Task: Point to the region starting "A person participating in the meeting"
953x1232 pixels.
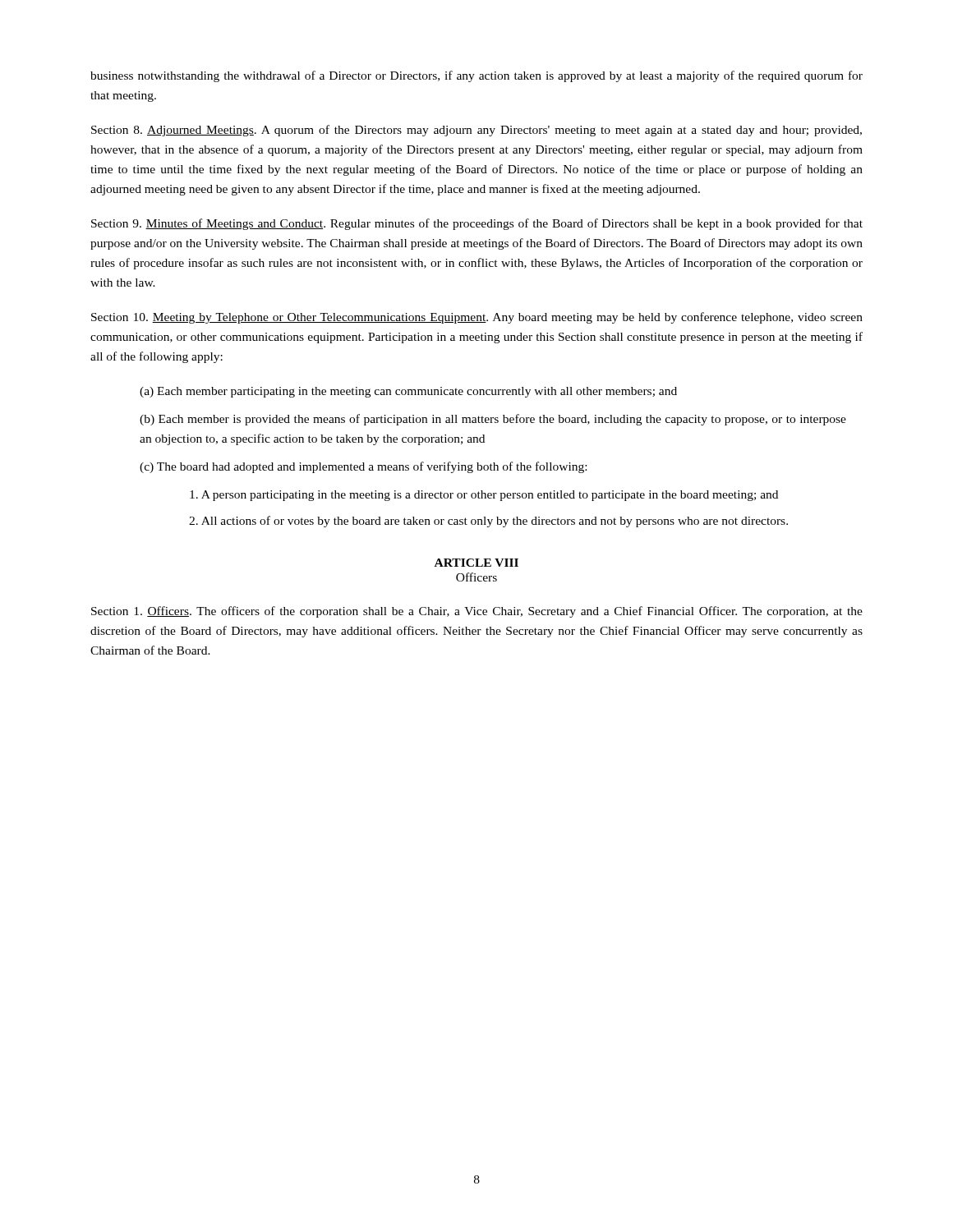Action: click(x=484, y=494)
